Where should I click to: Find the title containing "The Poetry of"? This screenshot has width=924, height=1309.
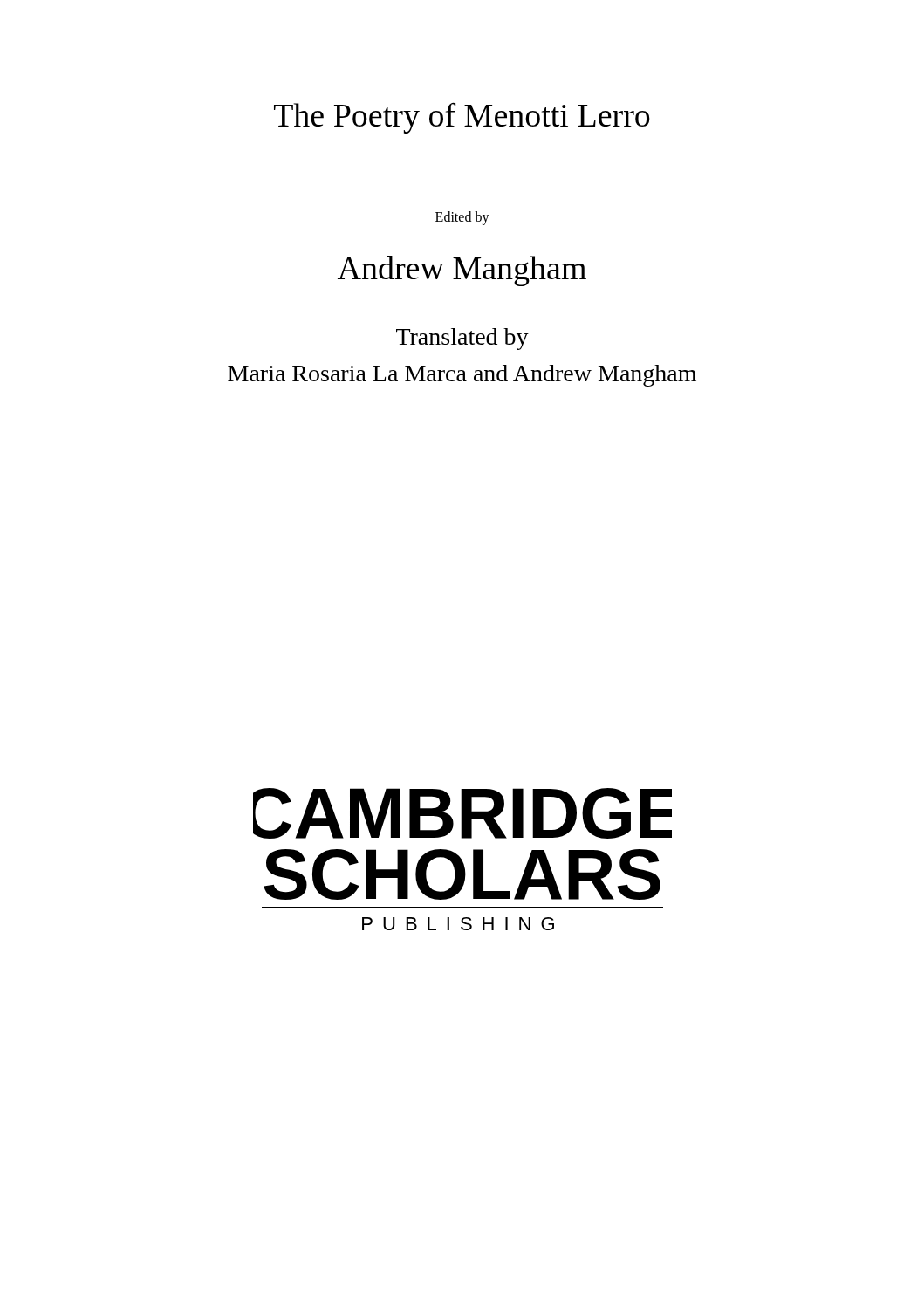pos(462,115)
